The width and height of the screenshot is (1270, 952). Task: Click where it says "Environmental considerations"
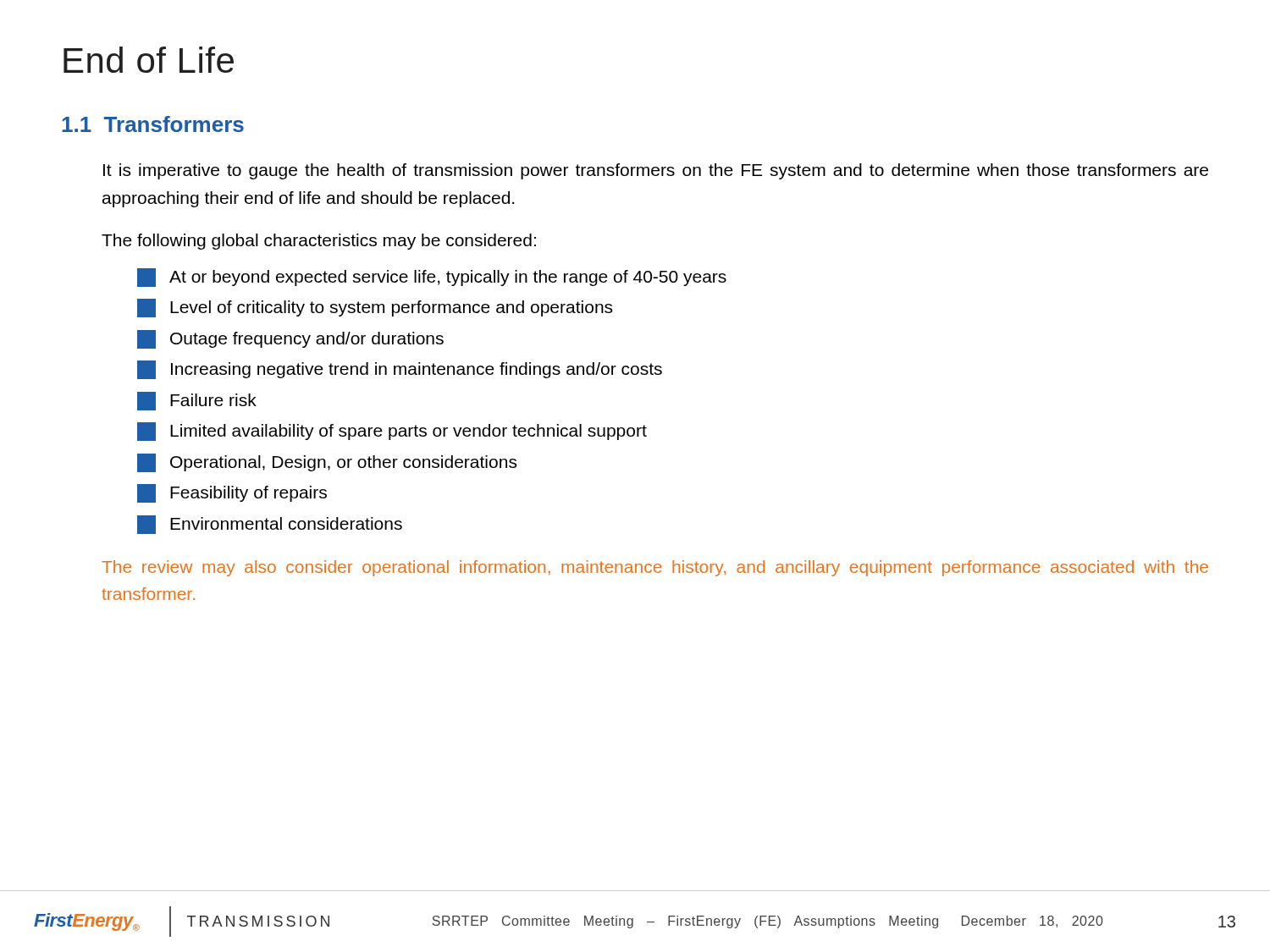coord(270,525)
